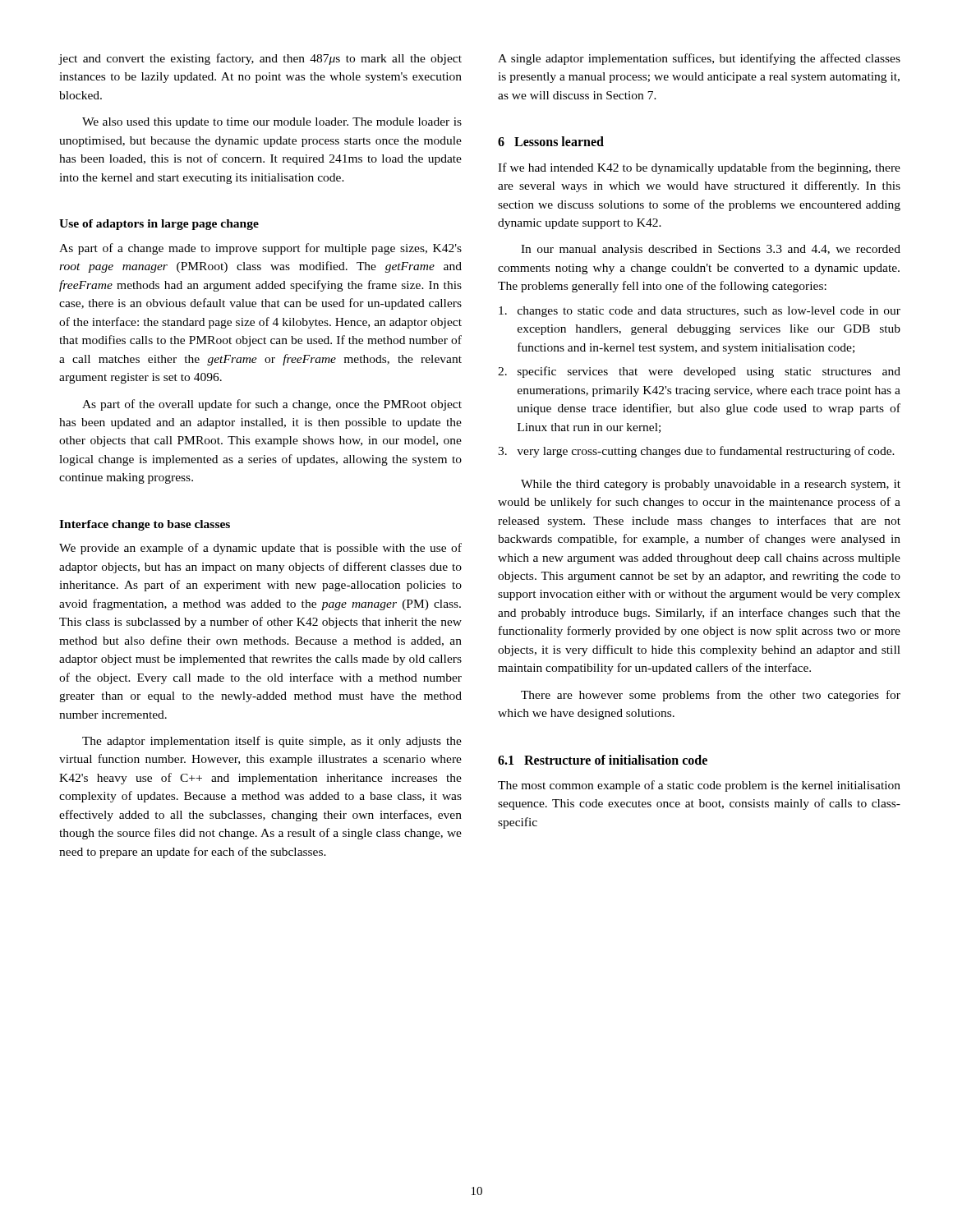Click the passage that begins "ject and convert the"
The width and height of the screenshot is (953, 1232).
pyautogui.click(x=260, y=77)
